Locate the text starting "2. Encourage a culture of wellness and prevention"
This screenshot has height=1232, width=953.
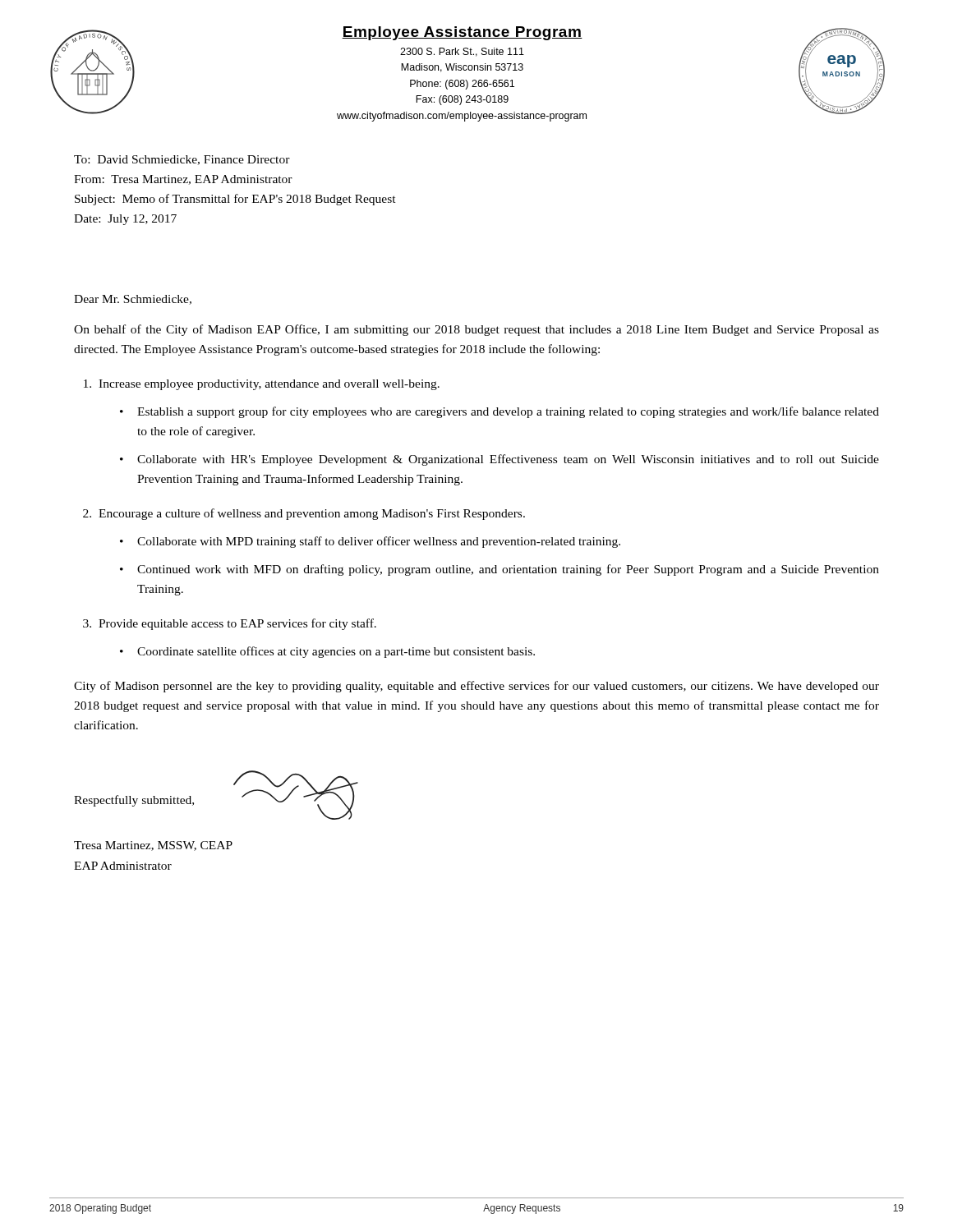pyautogui.click(x=300, y=513)
